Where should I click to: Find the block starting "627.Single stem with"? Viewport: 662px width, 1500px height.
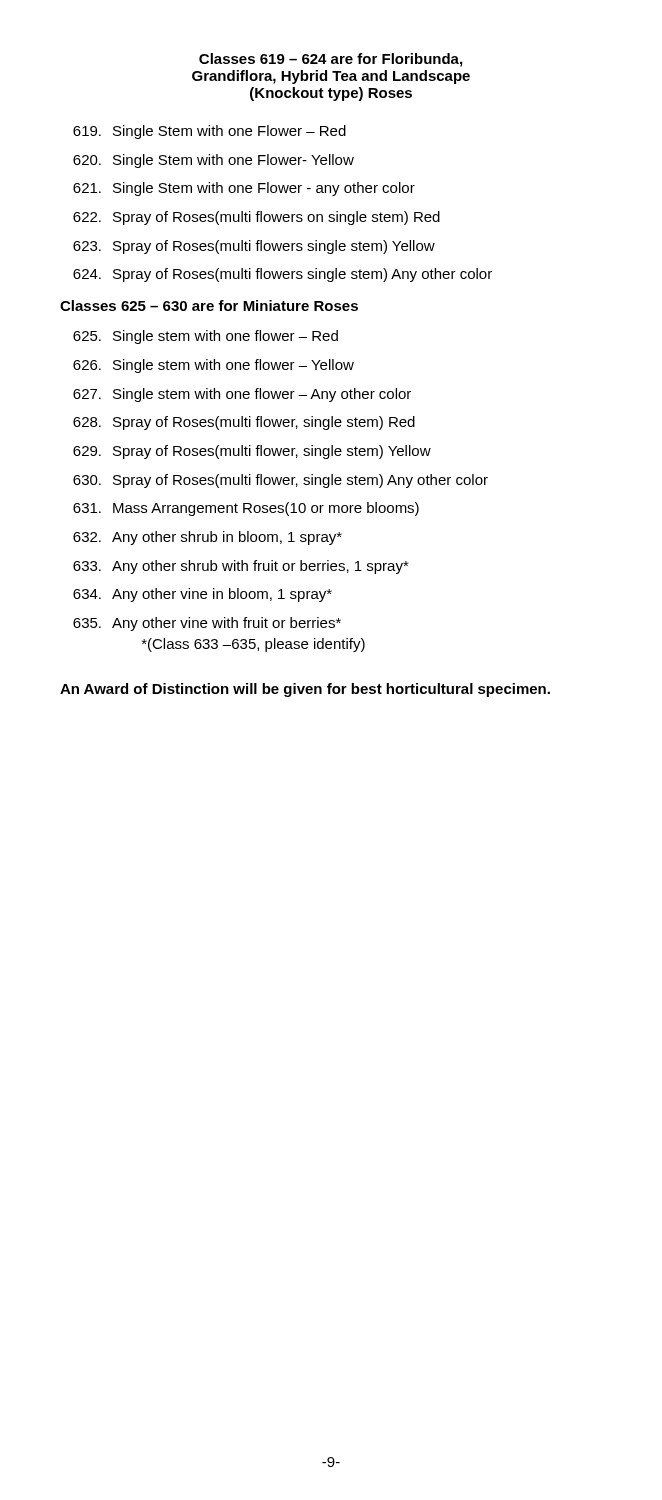tap(331, 394)
